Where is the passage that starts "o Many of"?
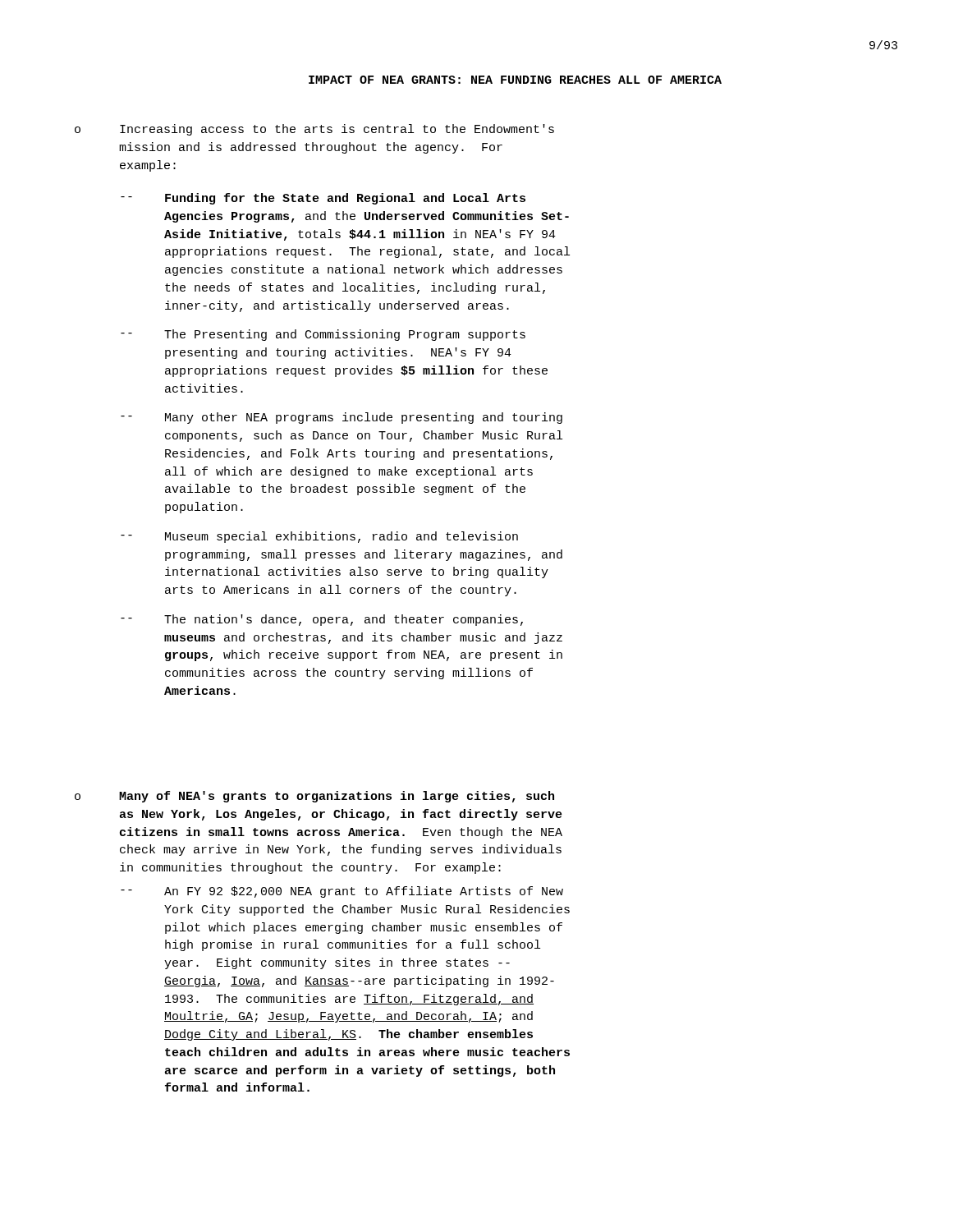 point(486,833)
